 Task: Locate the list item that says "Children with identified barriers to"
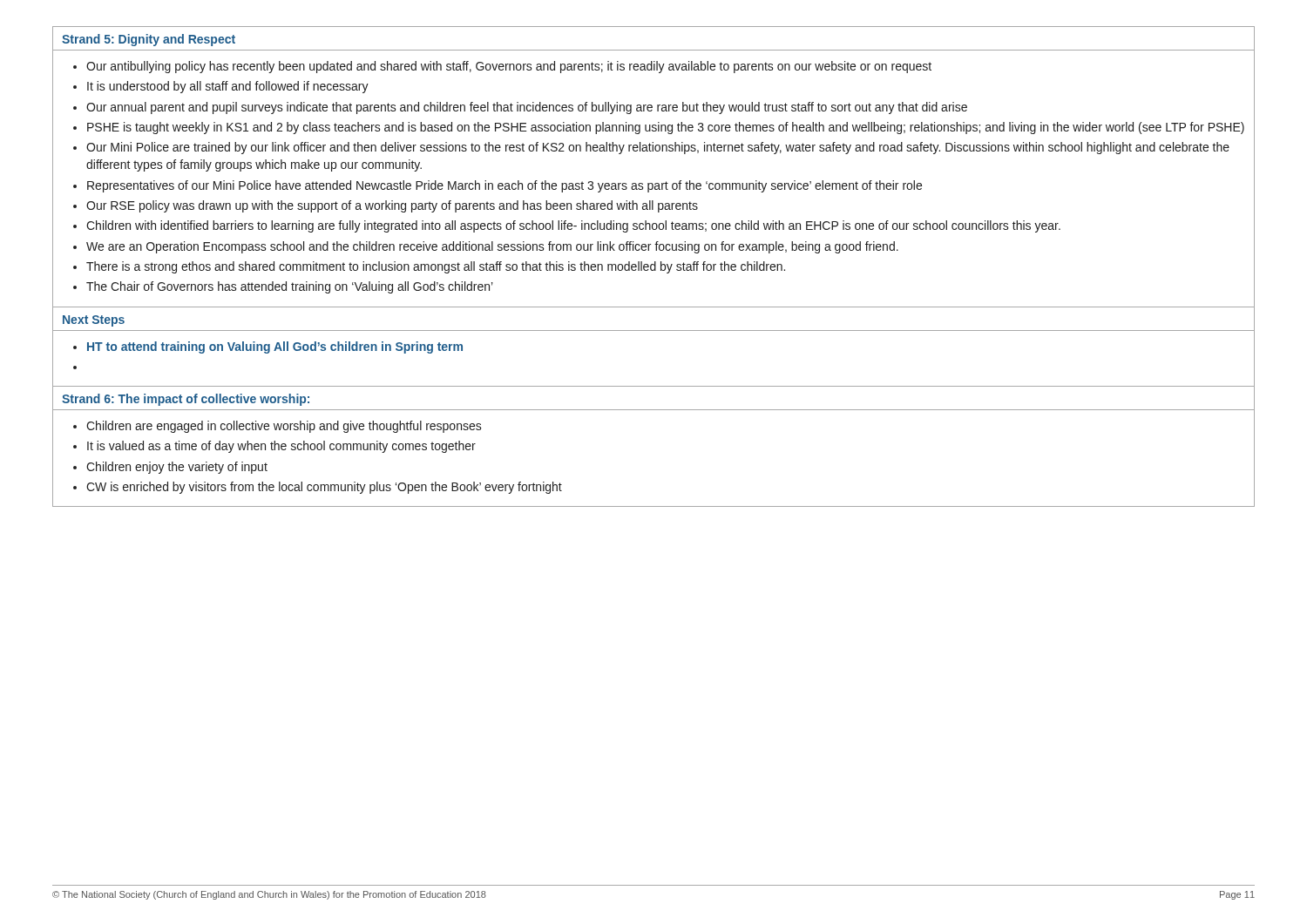[x=574, y=226]
